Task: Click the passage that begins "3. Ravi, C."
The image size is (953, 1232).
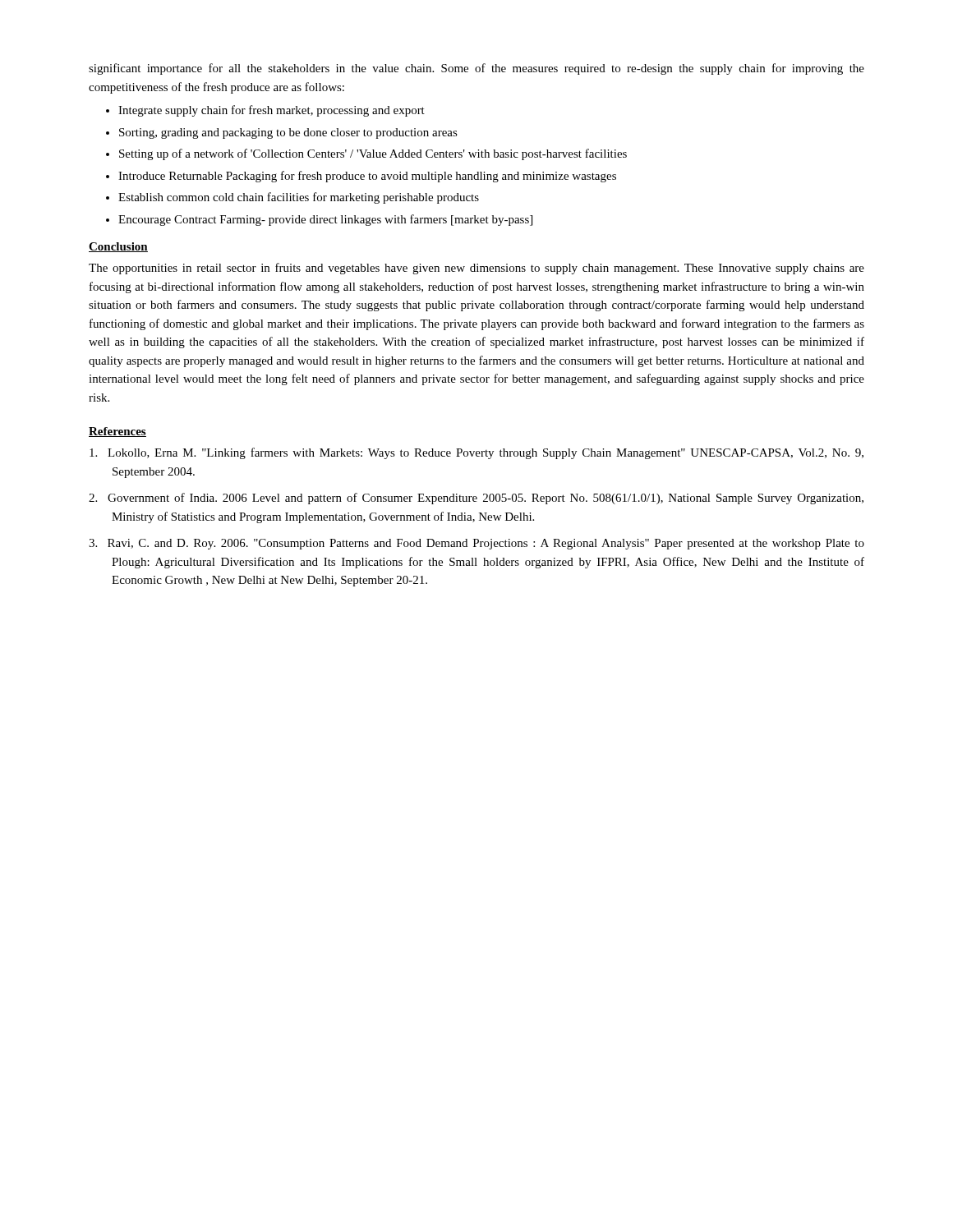Action: pos(476,561)
